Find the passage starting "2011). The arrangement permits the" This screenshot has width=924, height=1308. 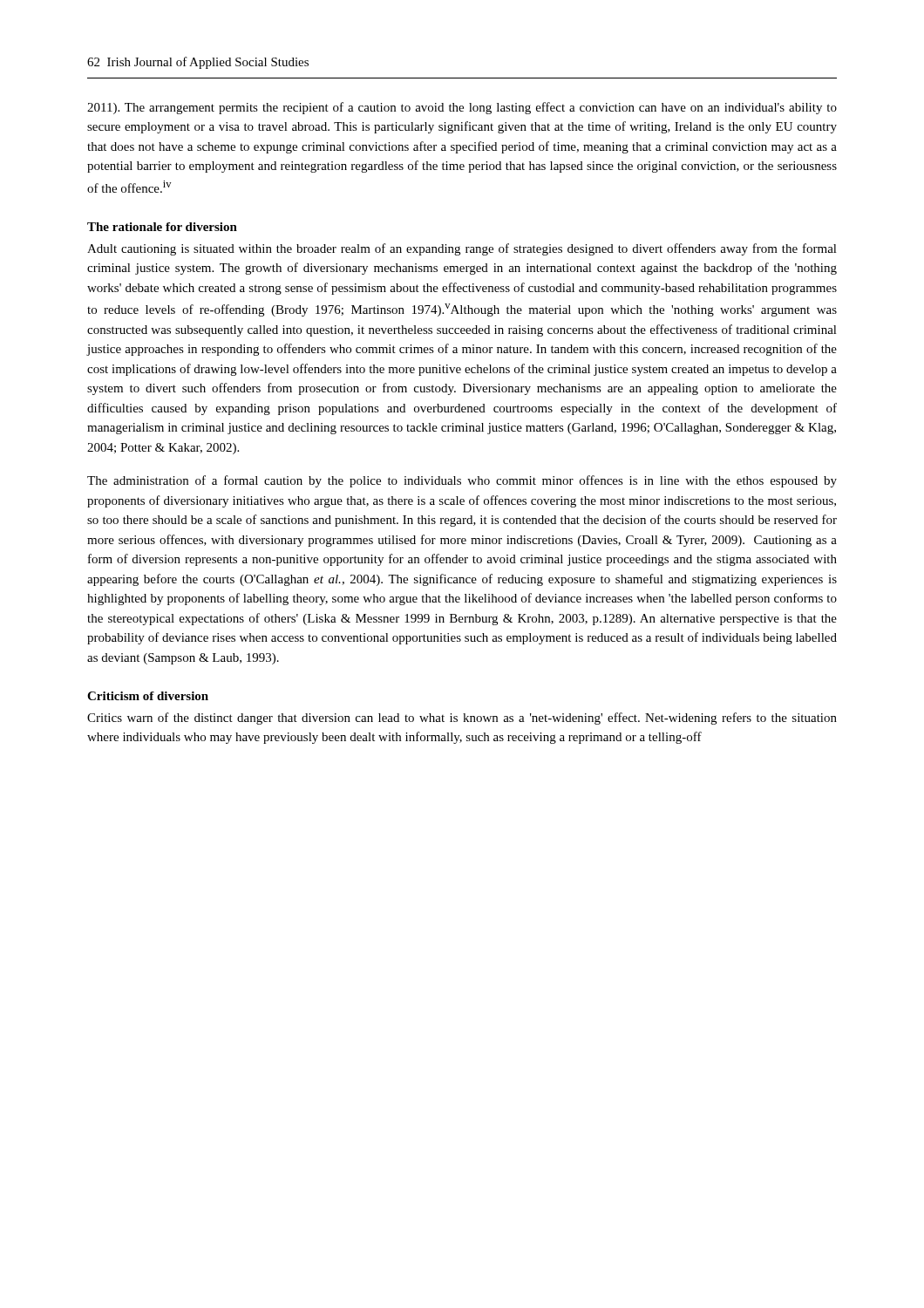(462, 147)
